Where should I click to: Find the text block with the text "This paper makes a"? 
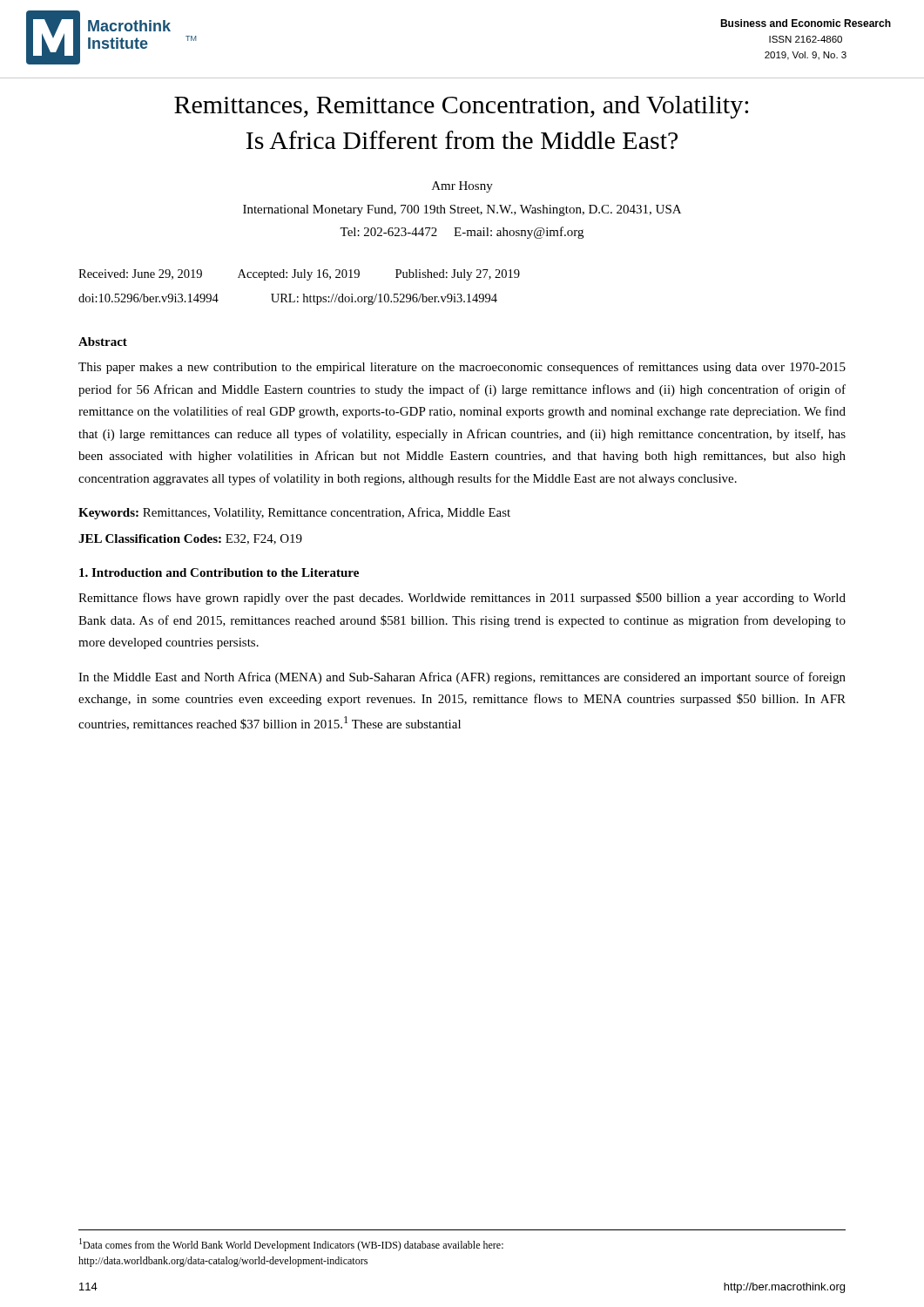(x=462, y=422)
